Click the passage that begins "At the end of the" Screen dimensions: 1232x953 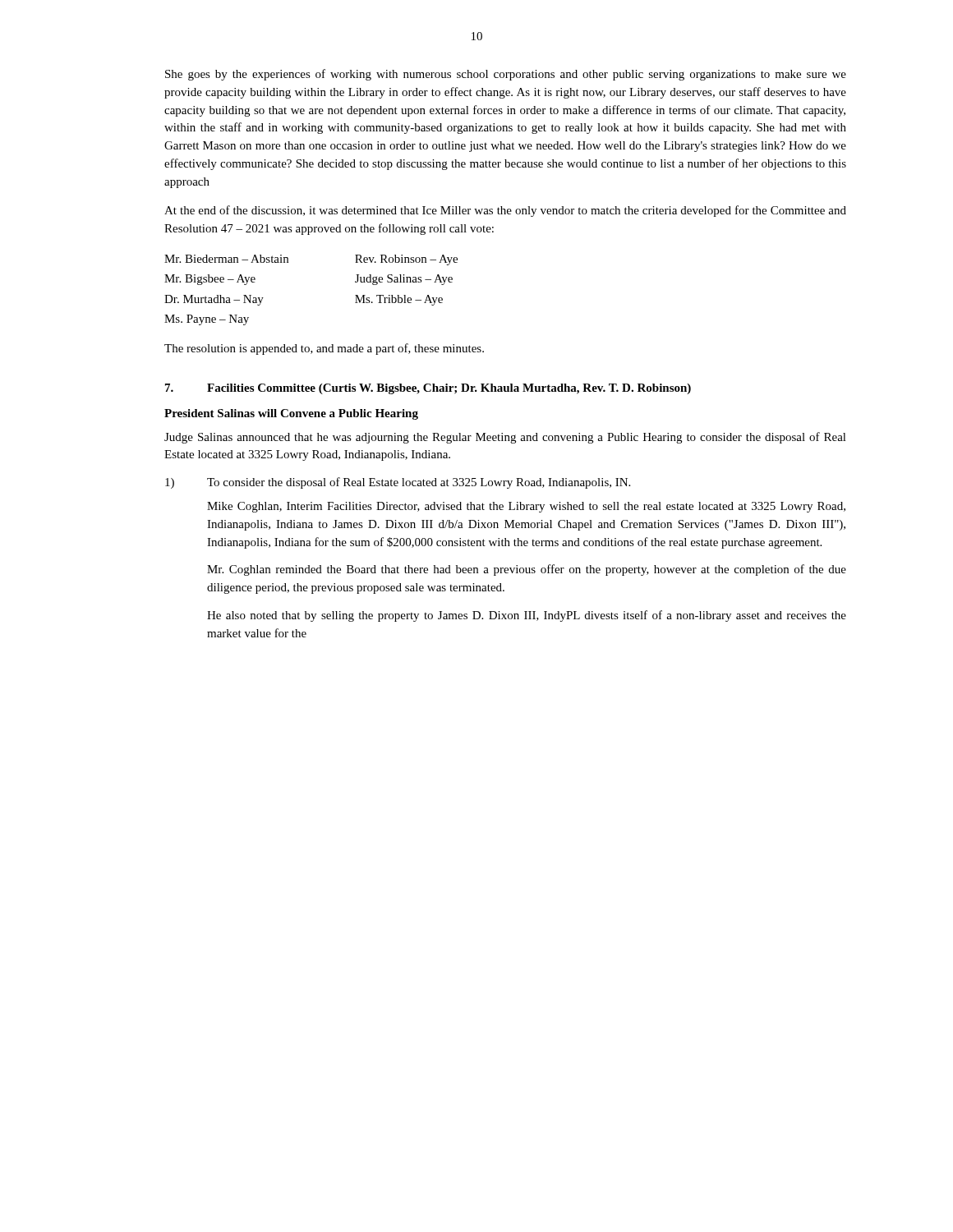505,220
